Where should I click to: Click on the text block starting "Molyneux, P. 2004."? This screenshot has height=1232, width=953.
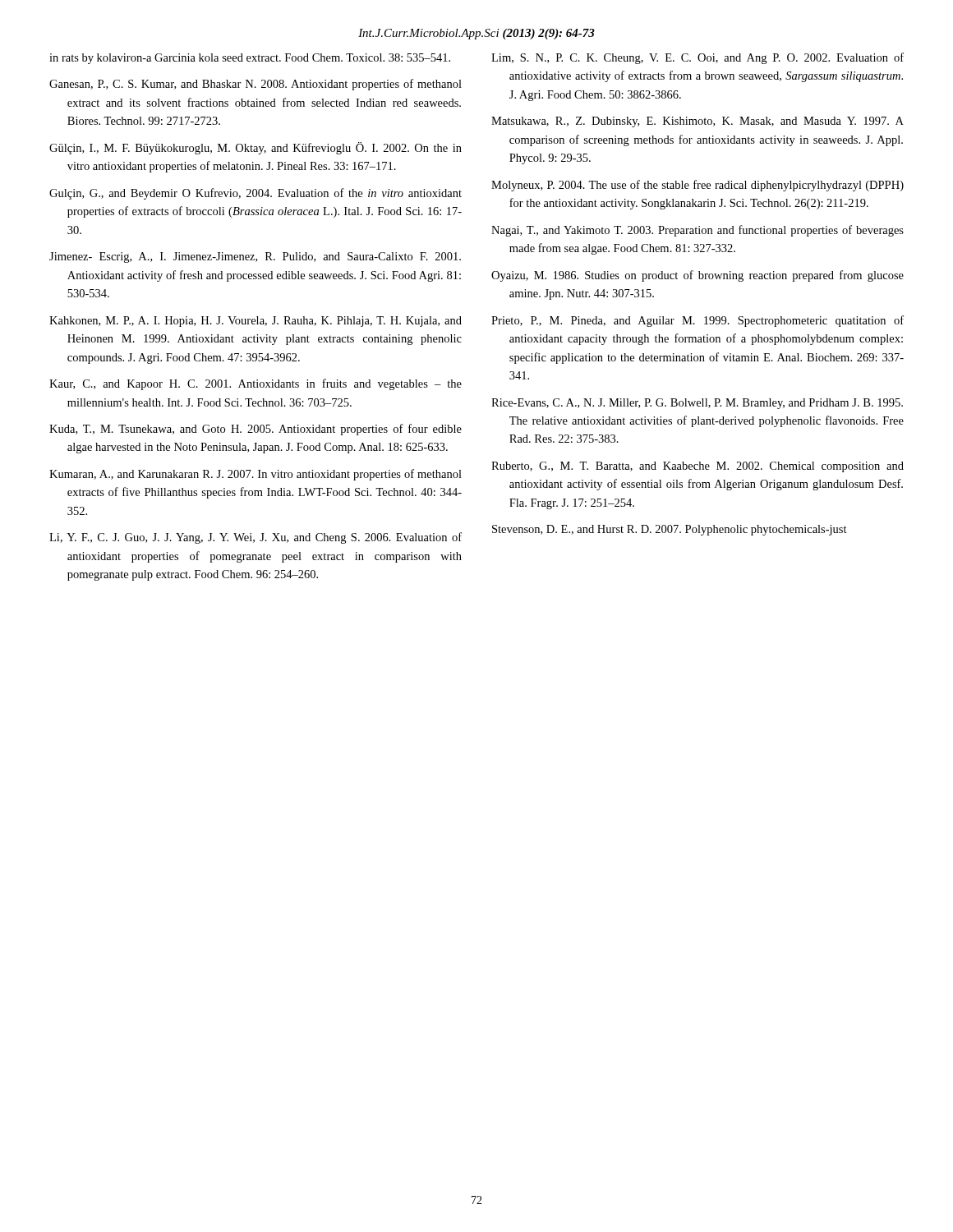point(698,194)
